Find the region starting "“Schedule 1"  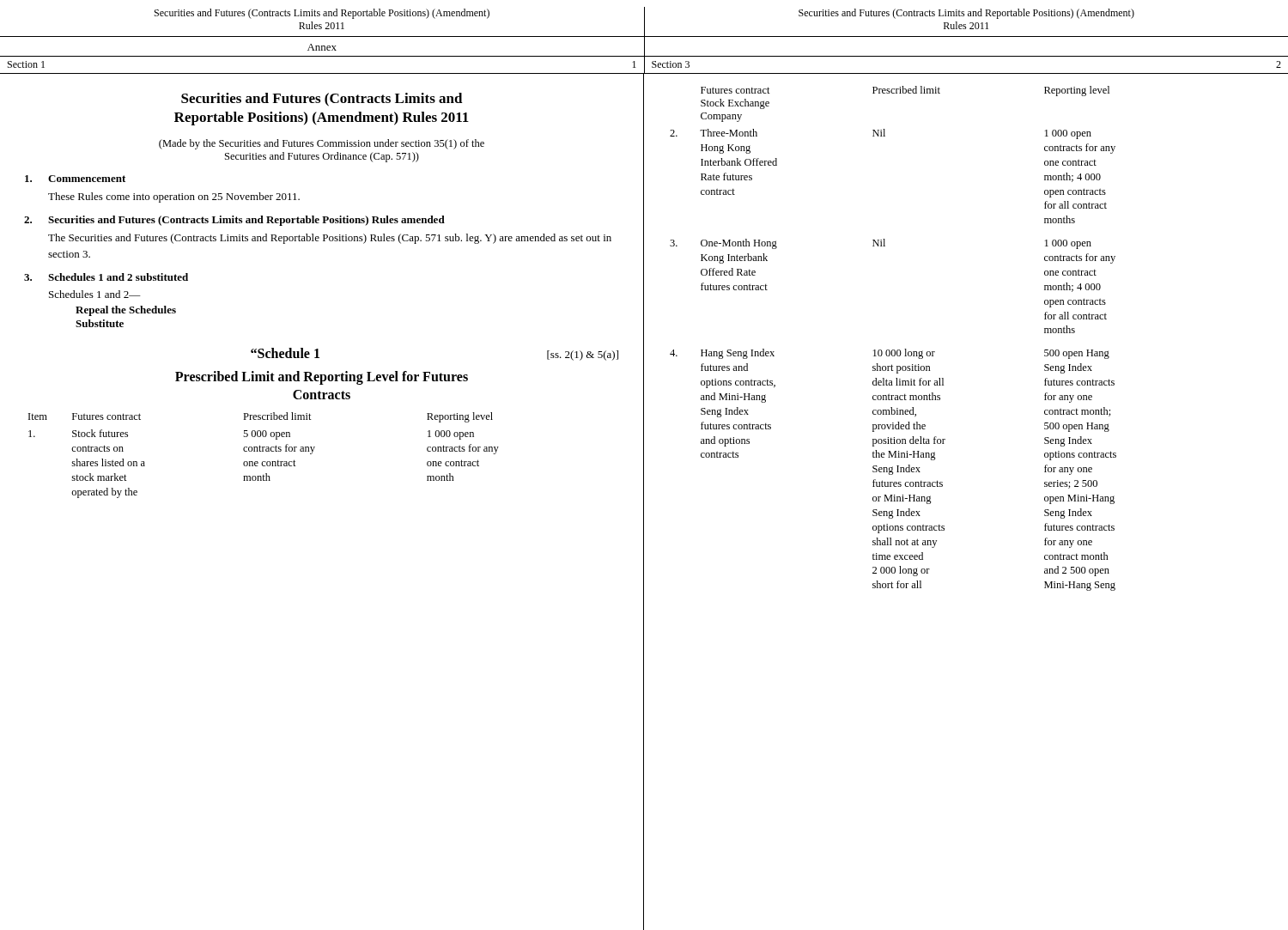(x=285, y=353)
